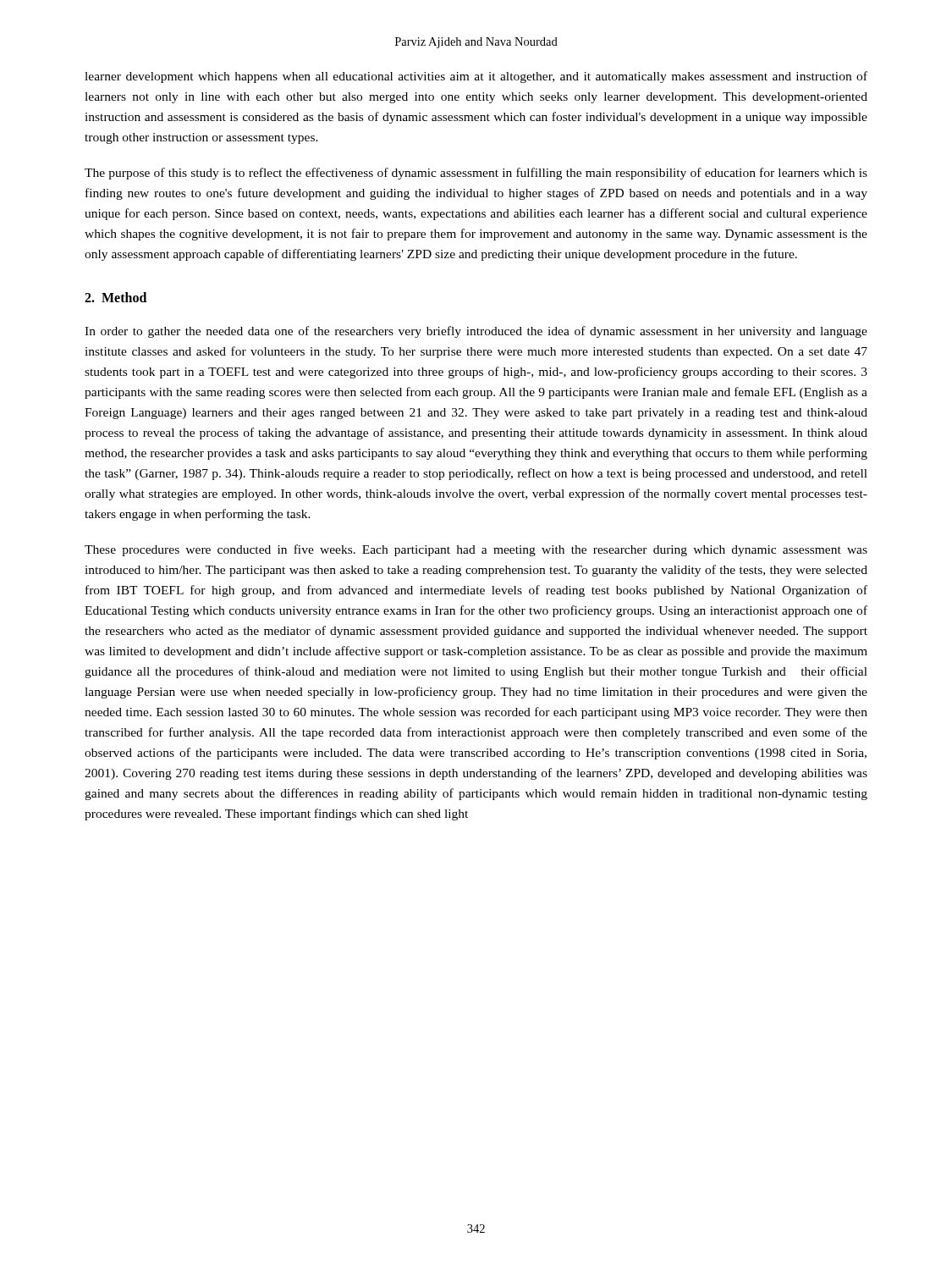Click the passage that begins "learner development which happens when all educational activities"
The height and width of the screenshot is (1270, 952).
(x=476, y=106)
